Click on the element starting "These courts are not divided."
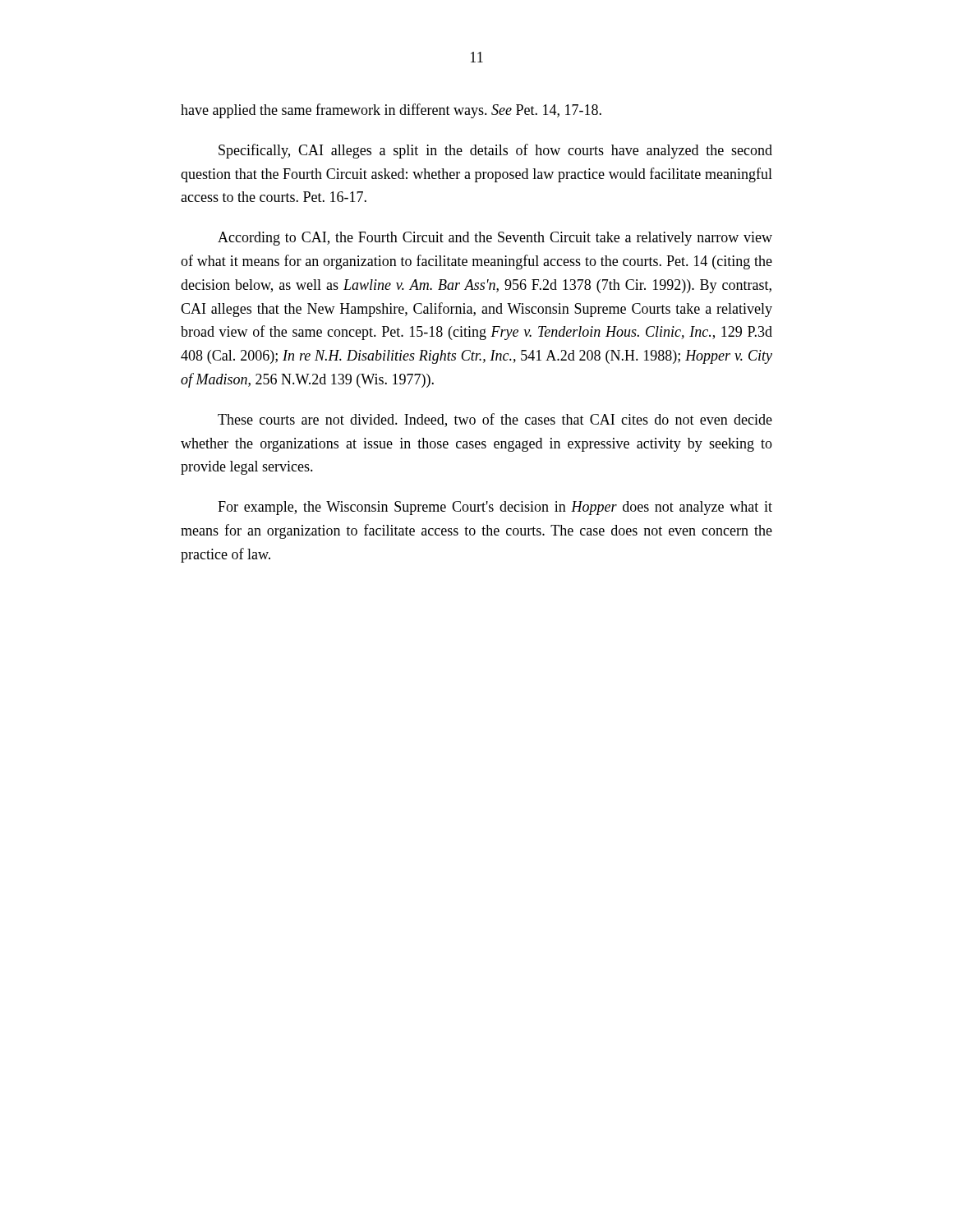953x1232 pixels. tap(476, 443)
